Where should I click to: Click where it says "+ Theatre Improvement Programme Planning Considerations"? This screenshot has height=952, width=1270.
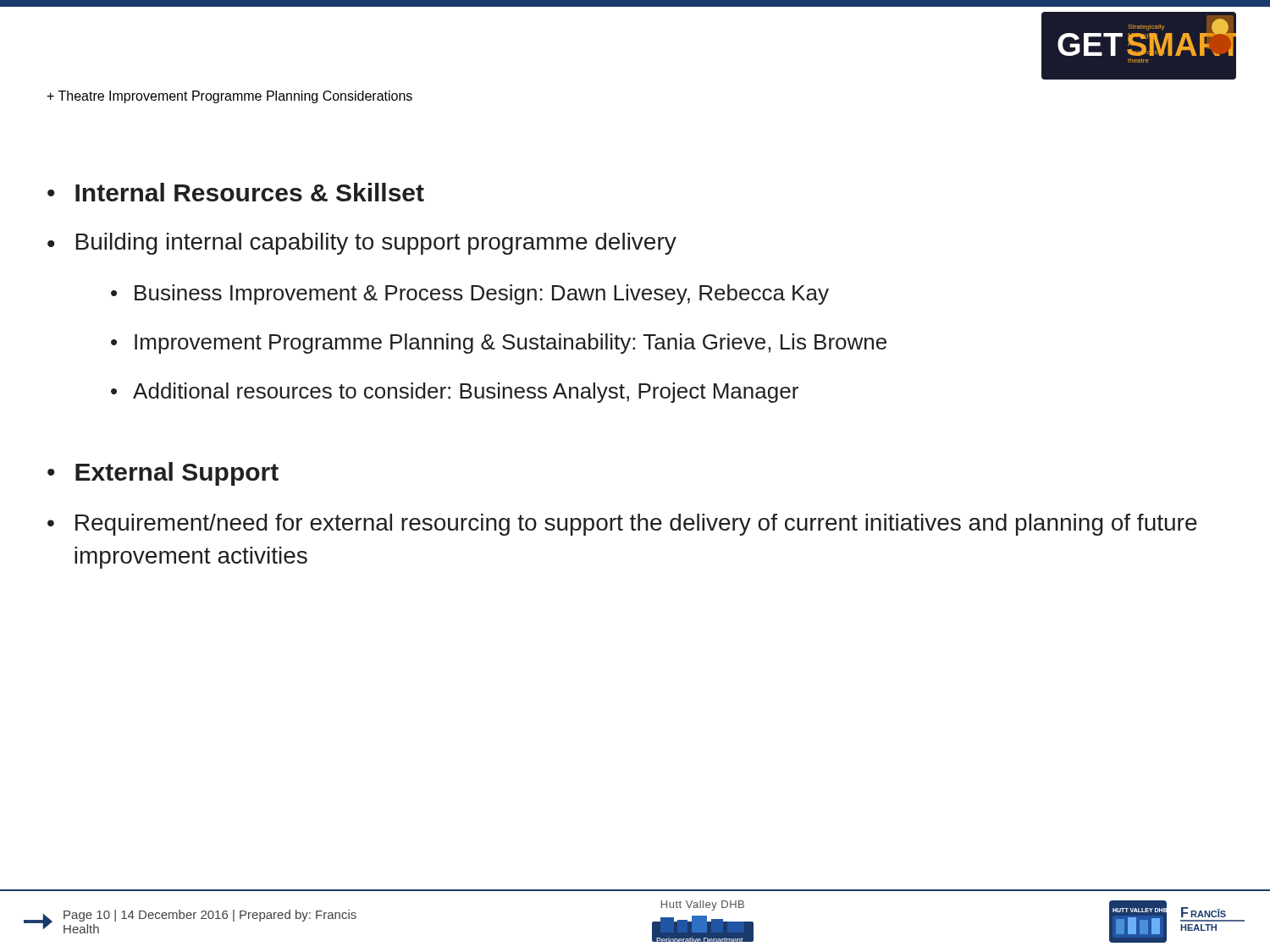[x=230, y=96]
